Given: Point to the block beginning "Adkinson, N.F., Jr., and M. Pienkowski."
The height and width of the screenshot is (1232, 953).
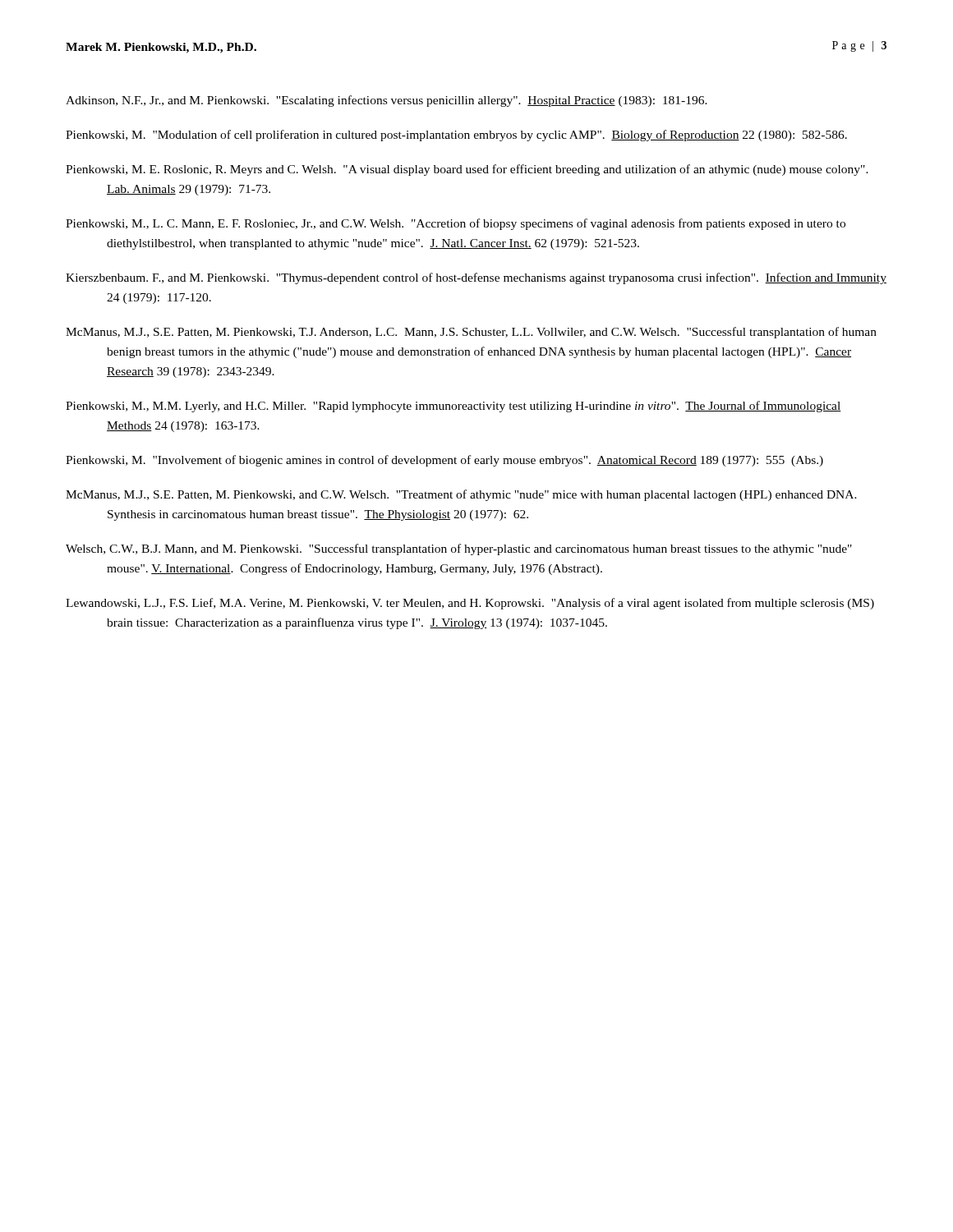Looking at the screenshot, I should point(387,100).
